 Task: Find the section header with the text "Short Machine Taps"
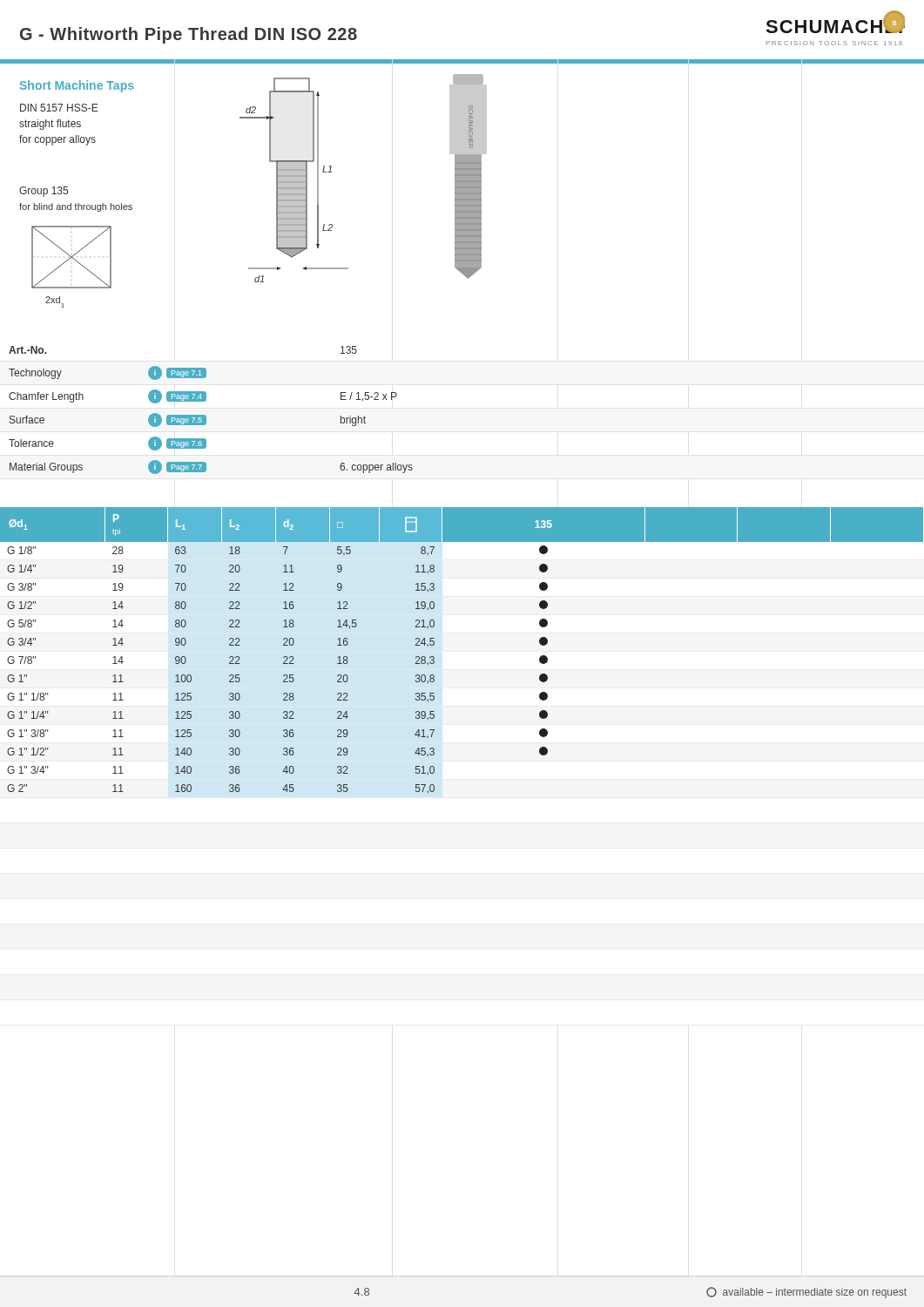tap(77, 85)
